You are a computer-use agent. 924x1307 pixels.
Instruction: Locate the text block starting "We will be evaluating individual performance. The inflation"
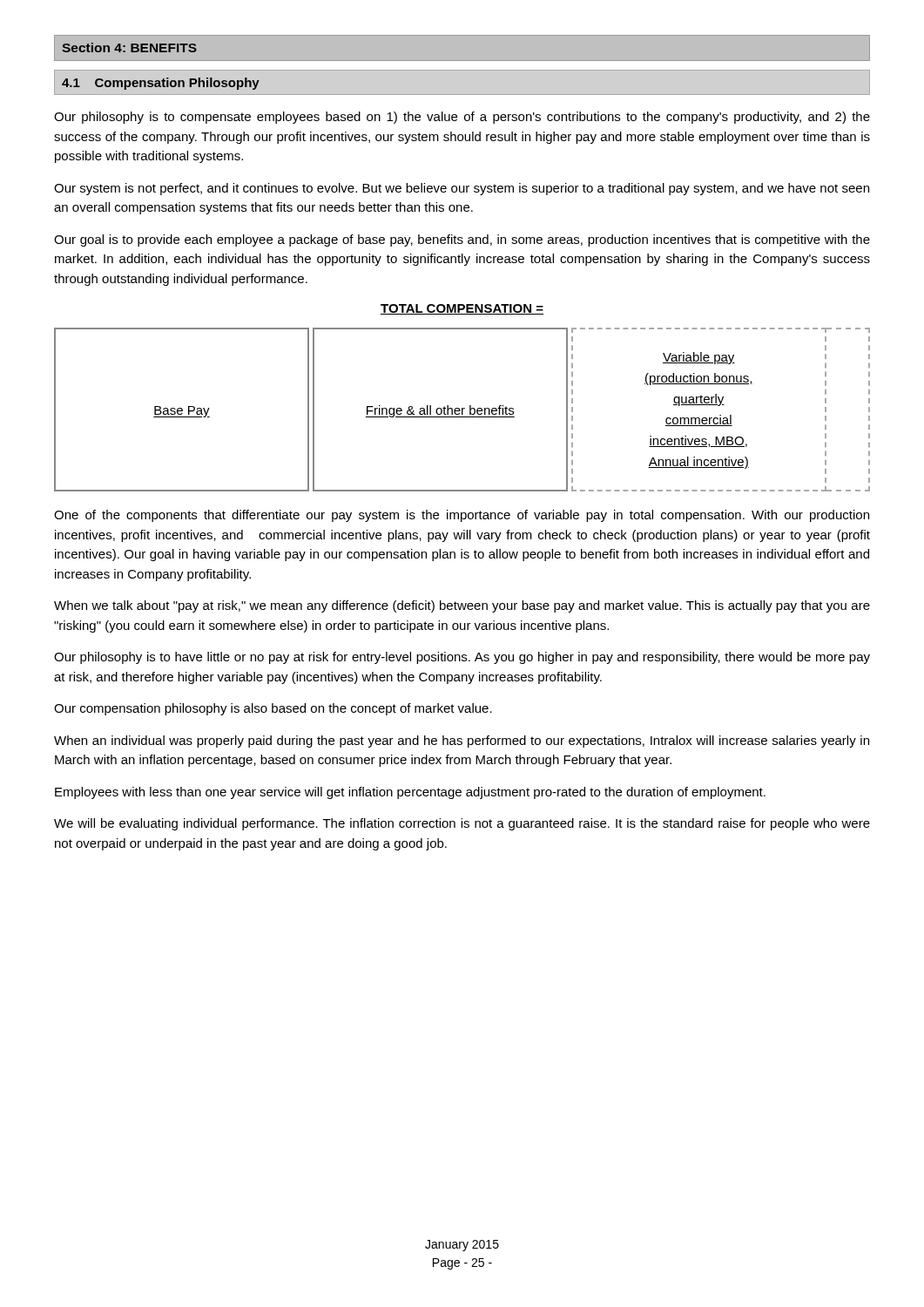coord(462,833)
